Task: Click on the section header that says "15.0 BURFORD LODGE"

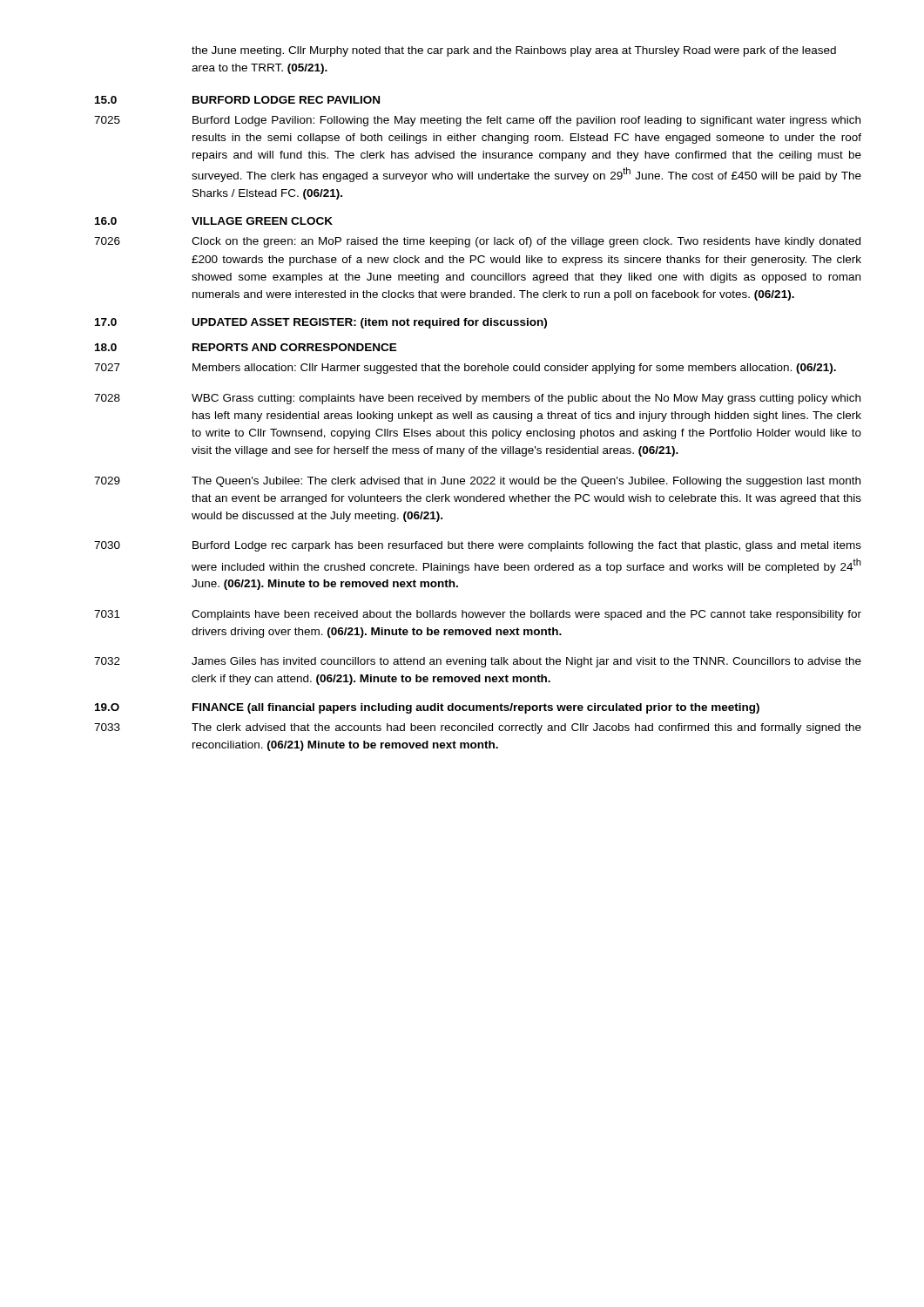Action: [x=237, y=99]
